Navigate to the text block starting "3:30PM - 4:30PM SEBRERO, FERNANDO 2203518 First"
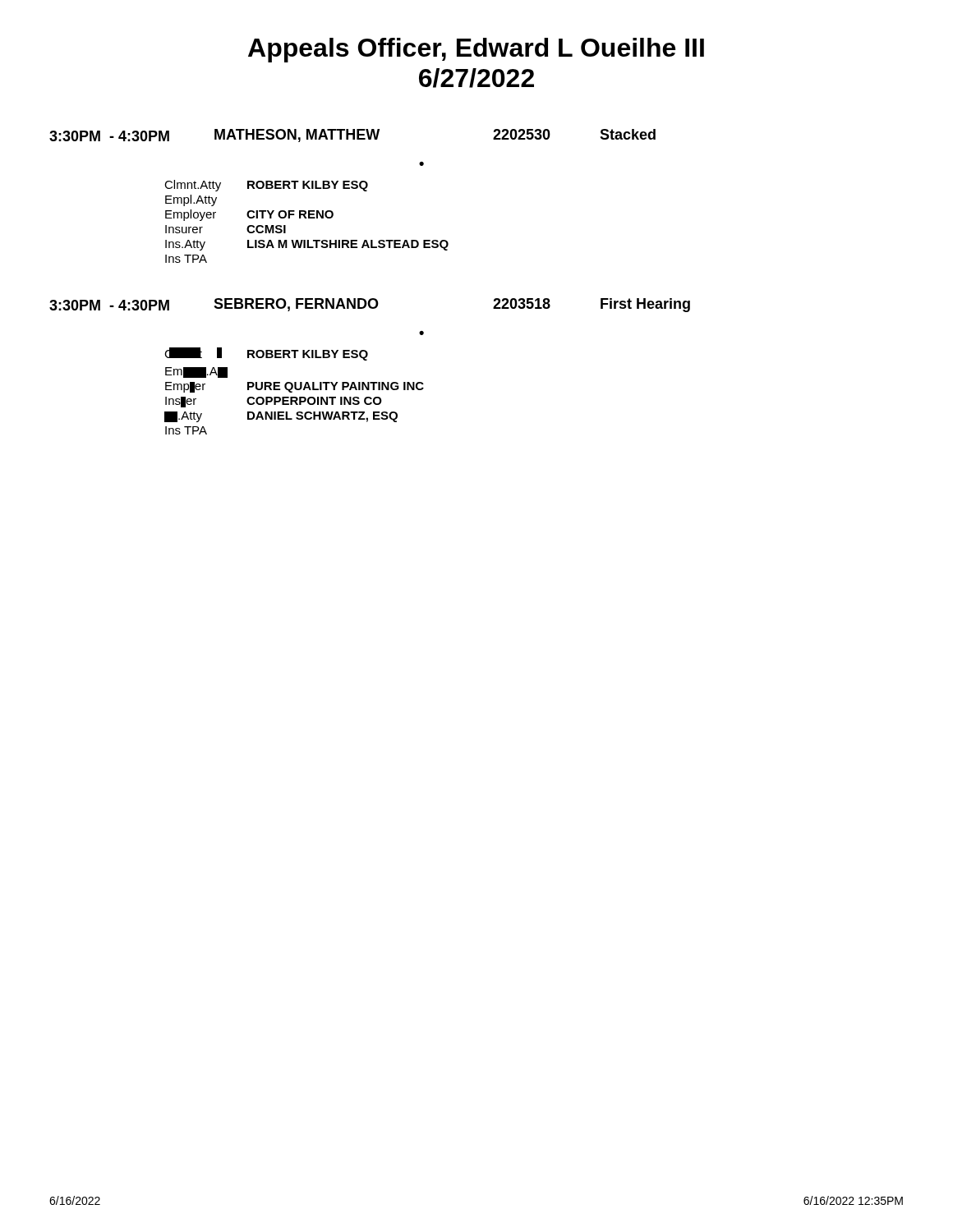953x1232 pixels. pos(370,305)
